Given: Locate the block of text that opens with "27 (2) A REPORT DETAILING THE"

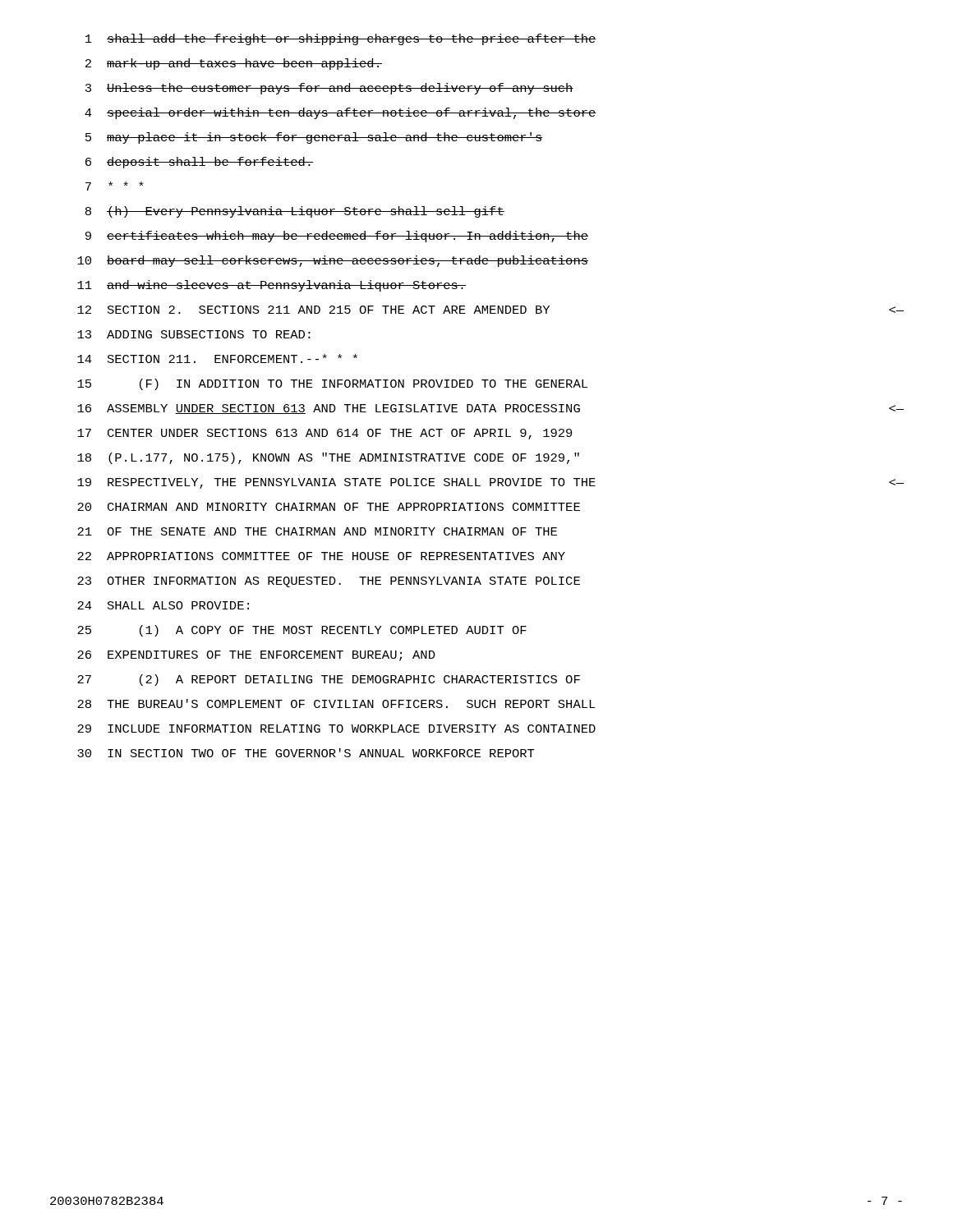Looking at the screenshot, I should tap(458, 680).
